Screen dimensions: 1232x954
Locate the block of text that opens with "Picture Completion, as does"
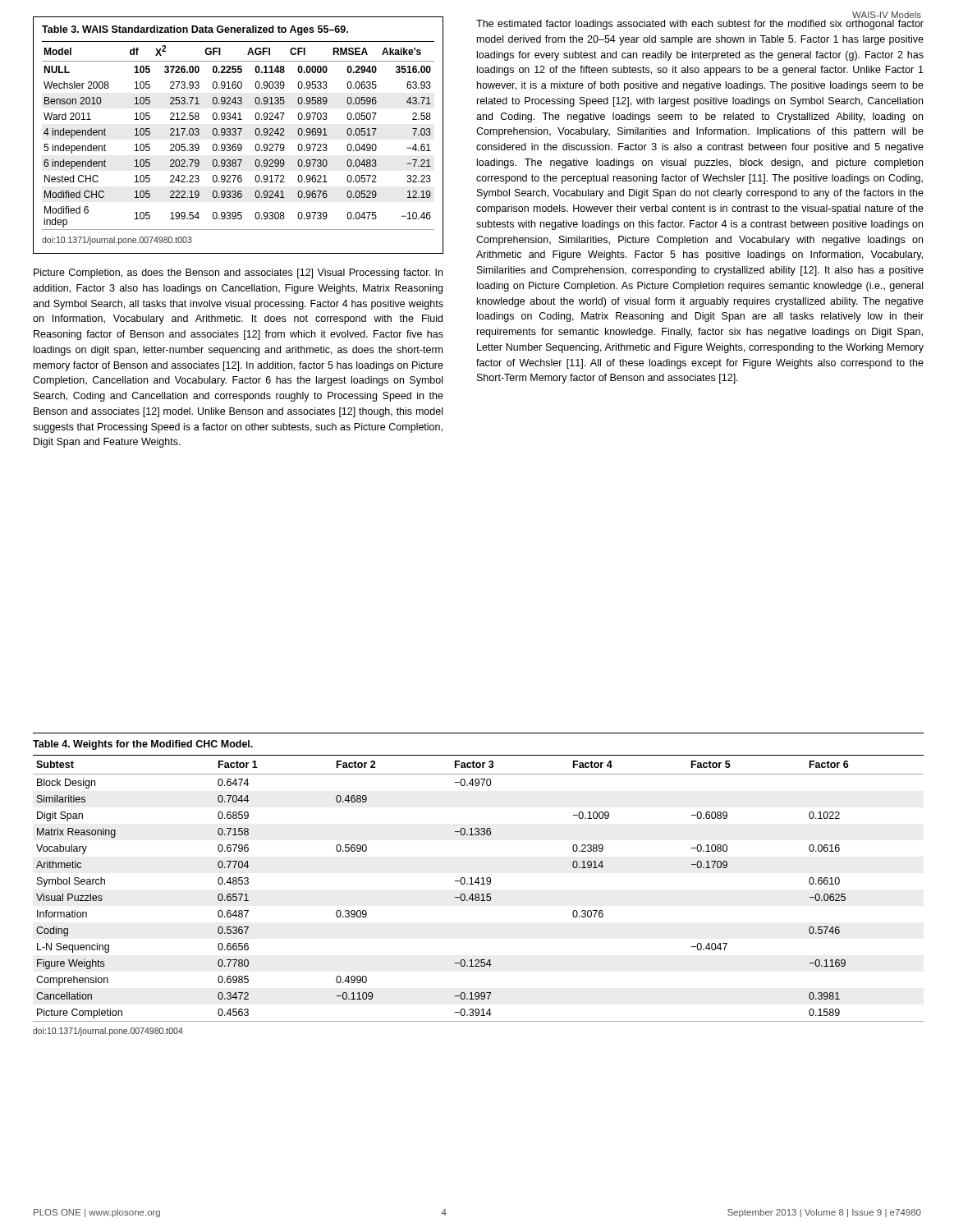[238, 357]
